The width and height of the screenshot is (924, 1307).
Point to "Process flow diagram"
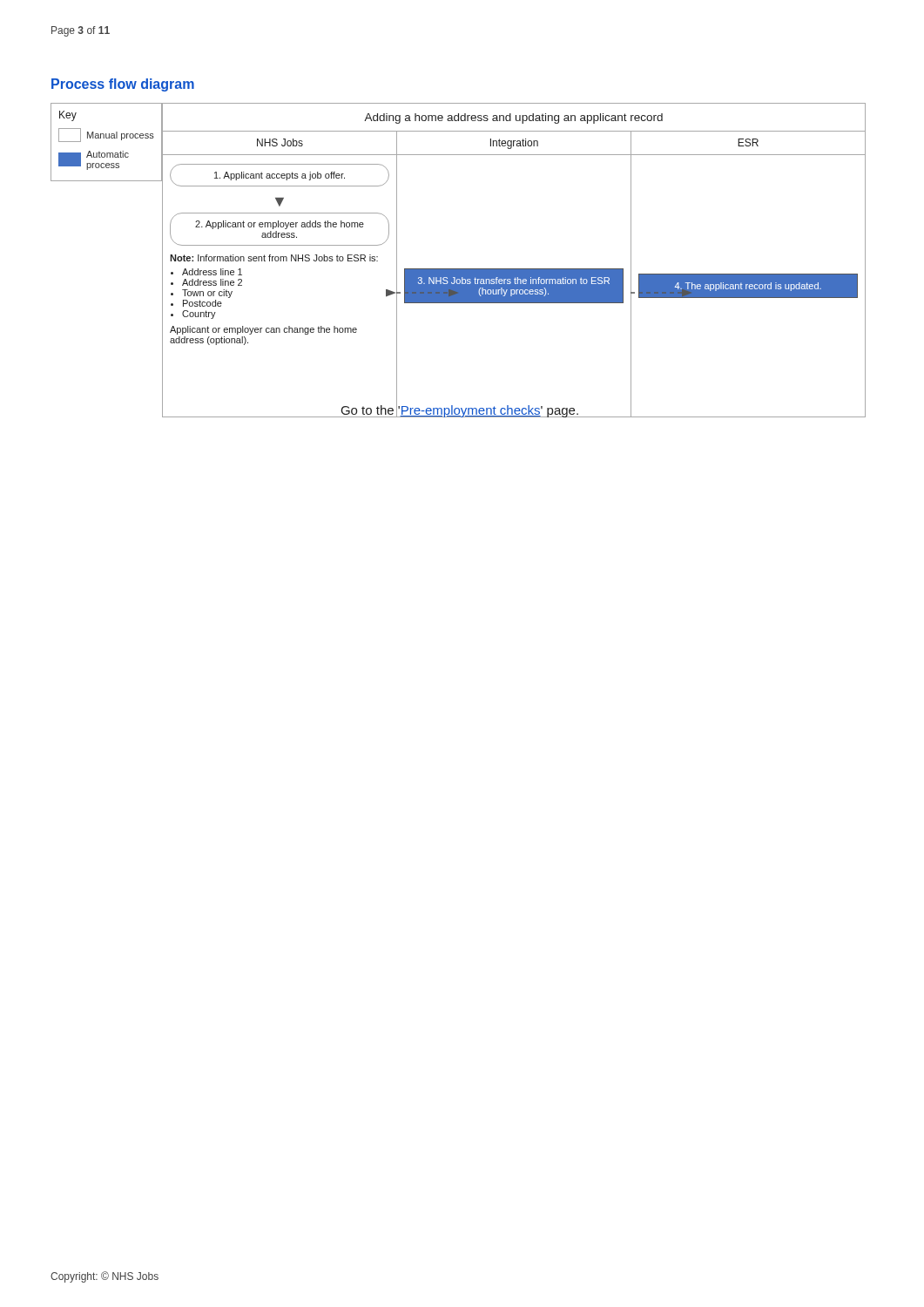(123, 84)
